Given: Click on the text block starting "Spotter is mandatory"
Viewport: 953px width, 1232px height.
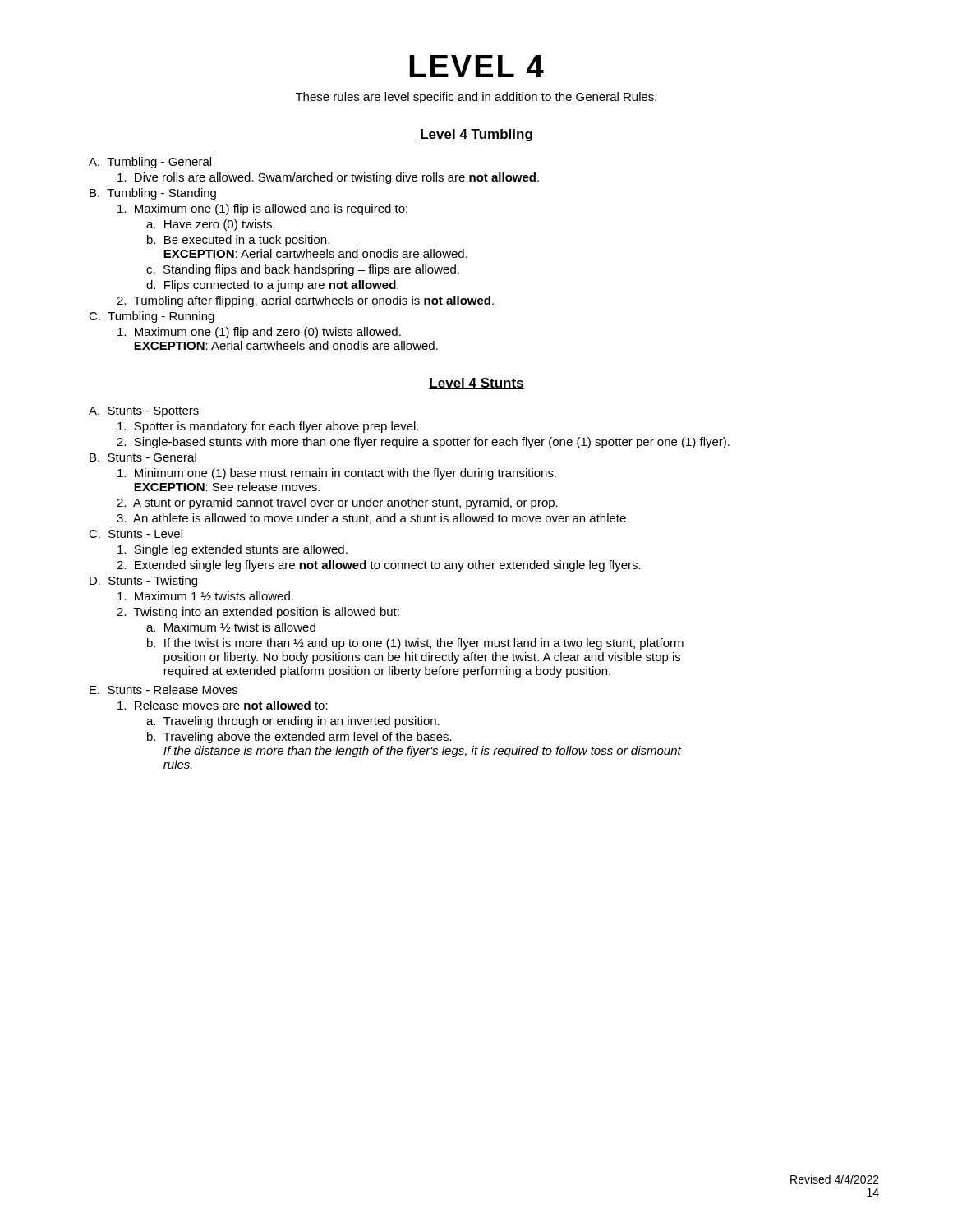Looking at the screenshot, I should pyautogui.click(x=268, y=426).
